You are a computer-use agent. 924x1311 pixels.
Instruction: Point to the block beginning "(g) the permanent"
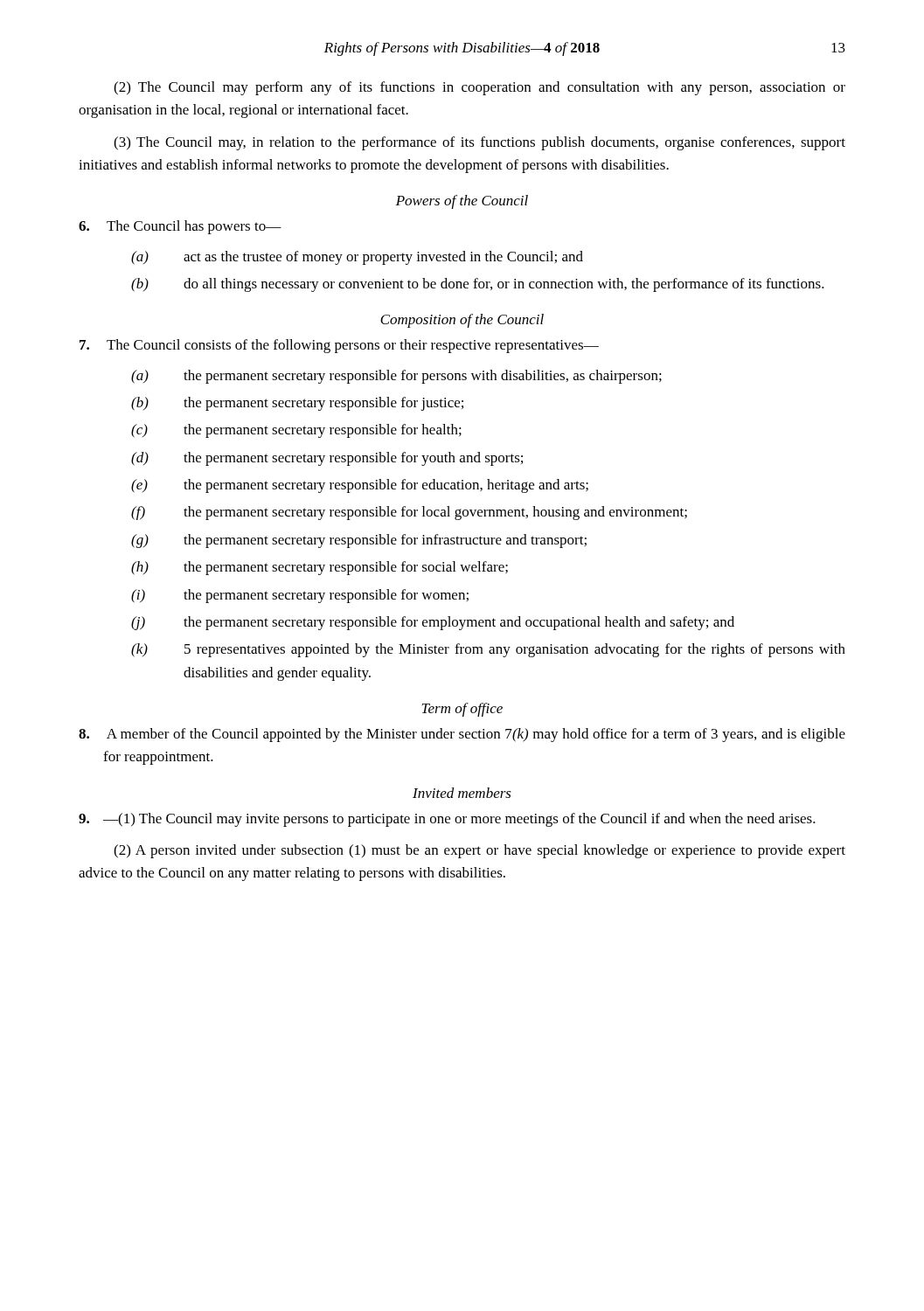point(462,540)
